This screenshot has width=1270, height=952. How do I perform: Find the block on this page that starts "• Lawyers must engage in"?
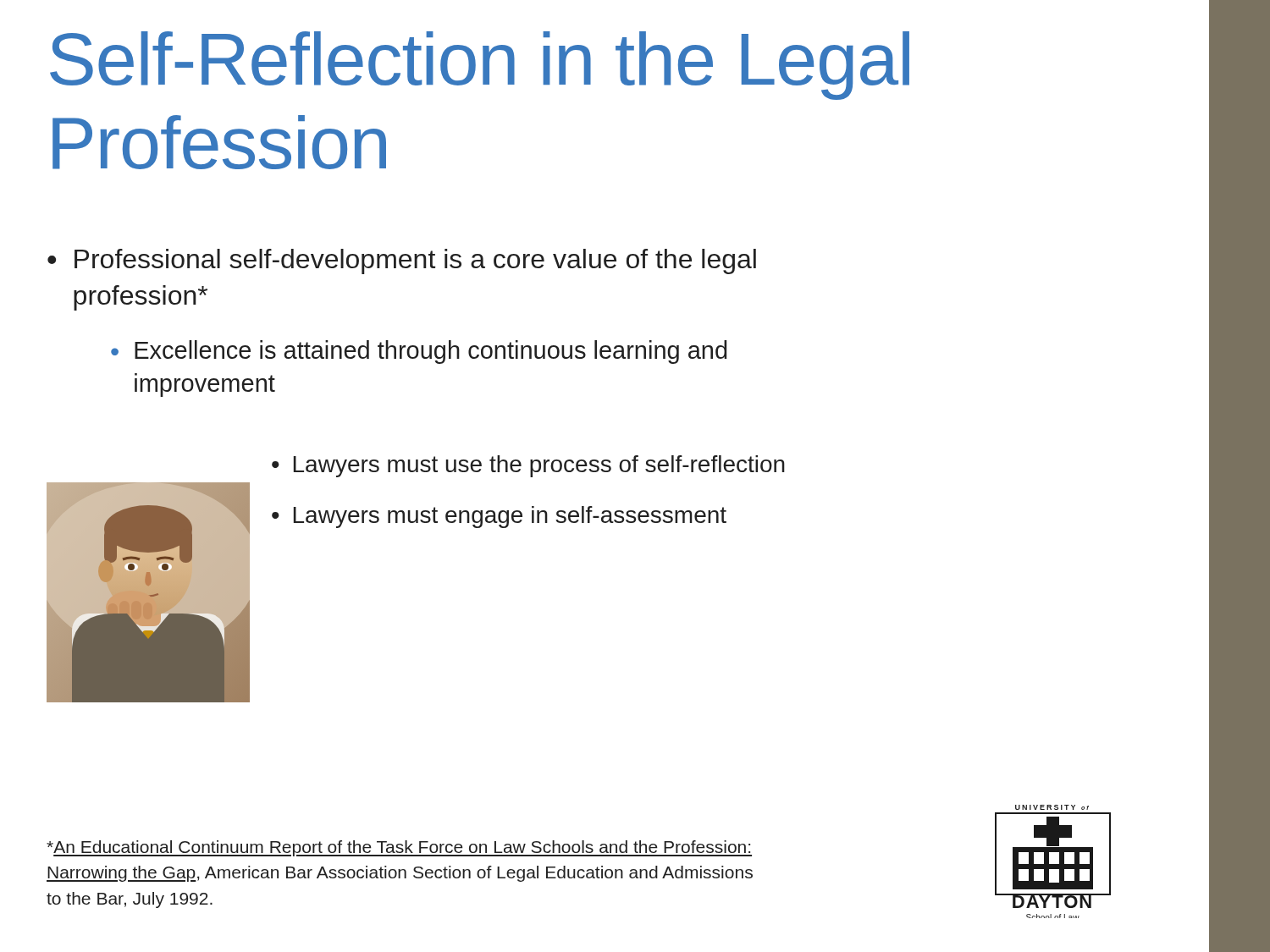(x=499, y=515)
